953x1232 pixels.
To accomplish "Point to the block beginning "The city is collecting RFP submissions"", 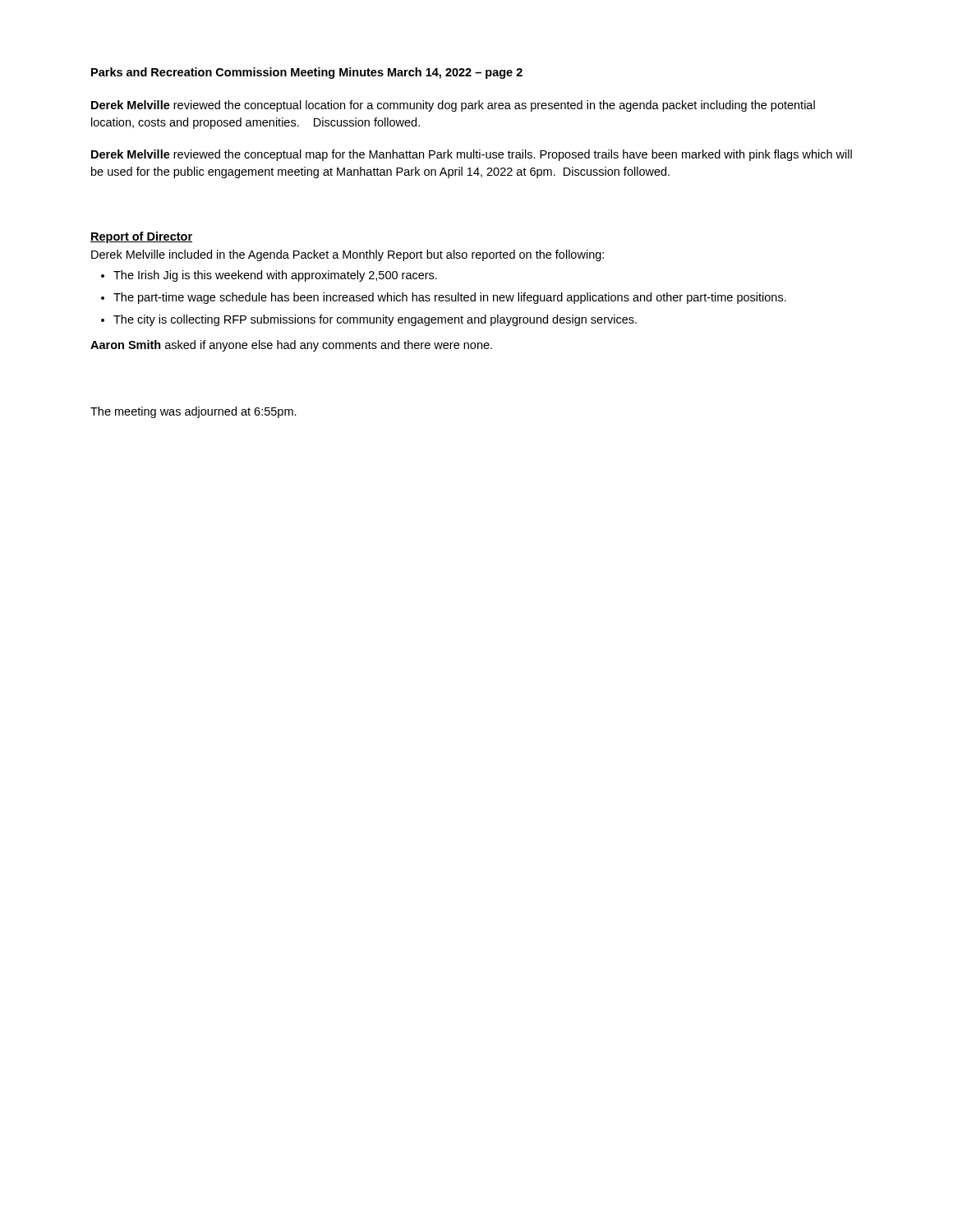I will click(375, 320).
